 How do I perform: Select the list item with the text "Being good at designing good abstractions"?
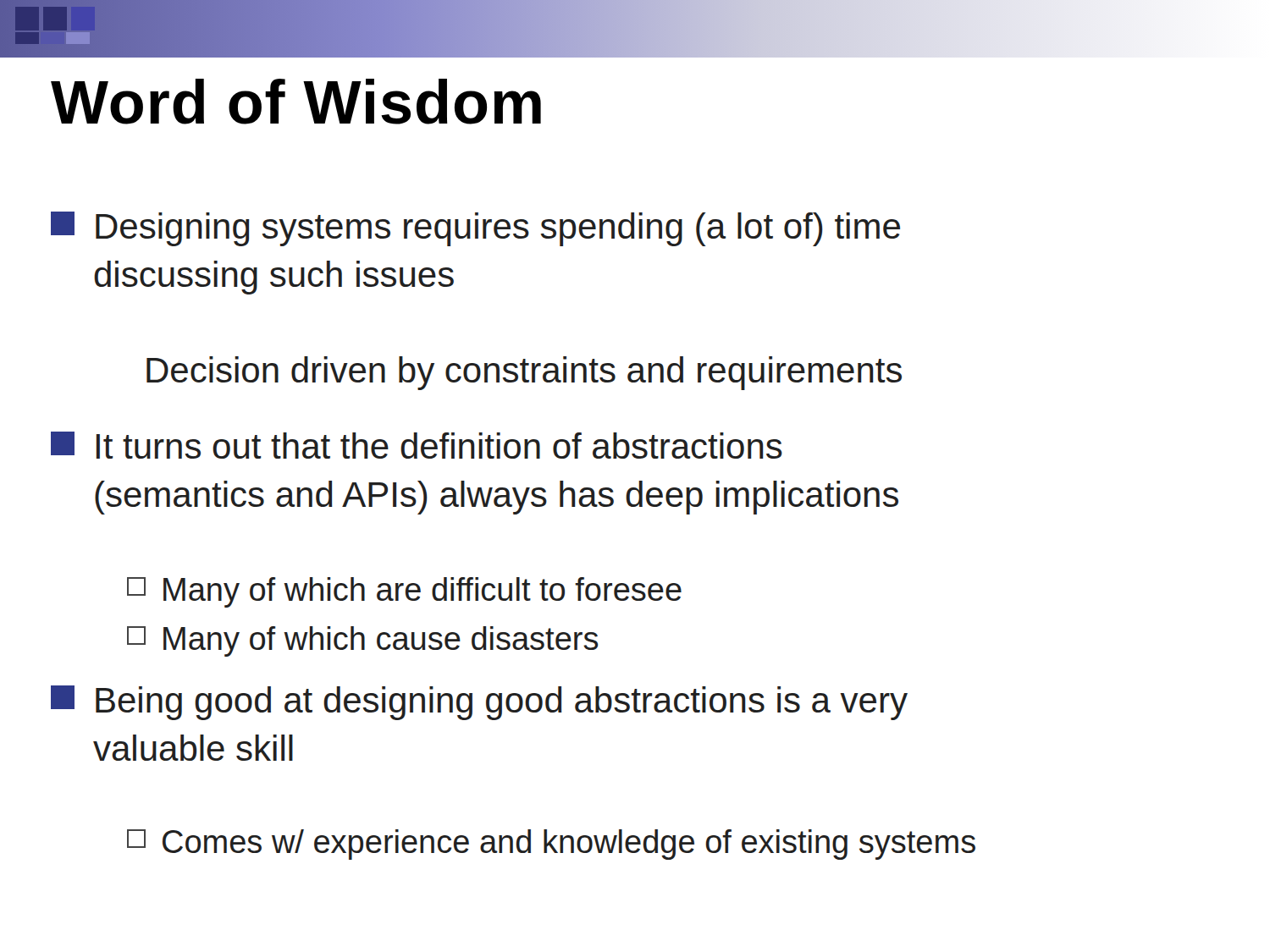[x=479, y=725]
